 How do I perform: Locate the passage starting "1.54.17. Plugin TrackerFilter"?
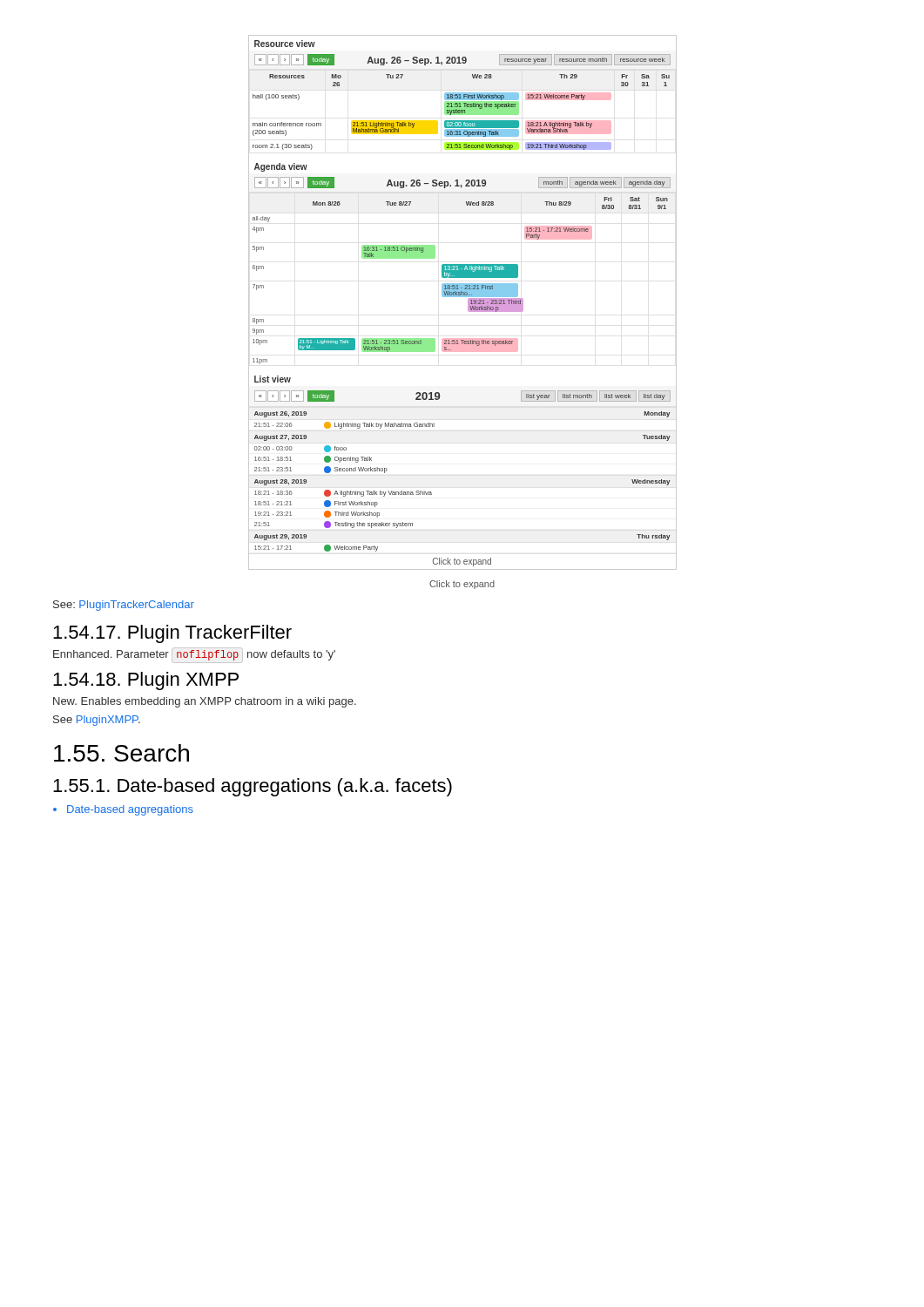click(172, 632)
